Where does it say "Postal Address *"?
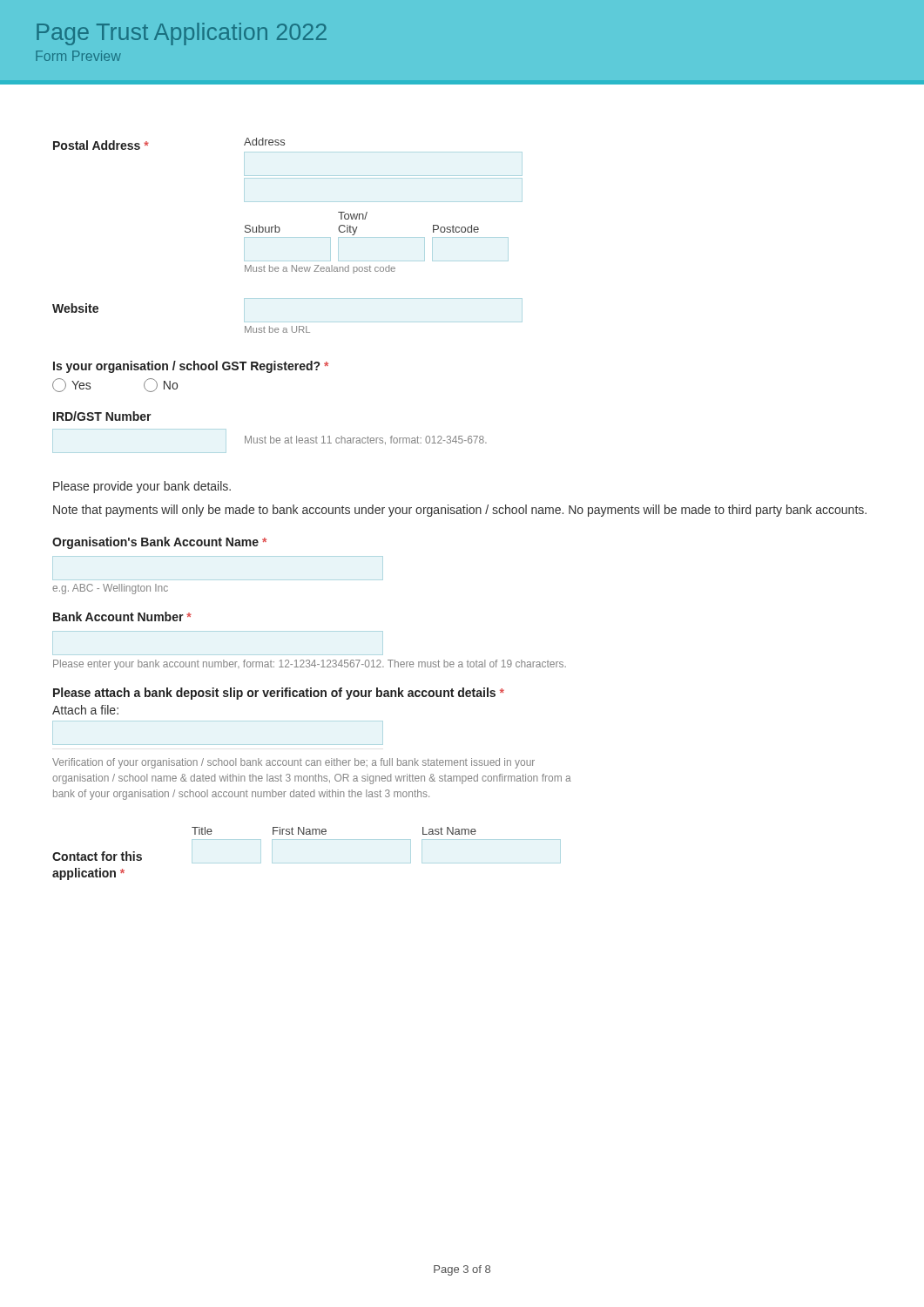 (100, 146)
